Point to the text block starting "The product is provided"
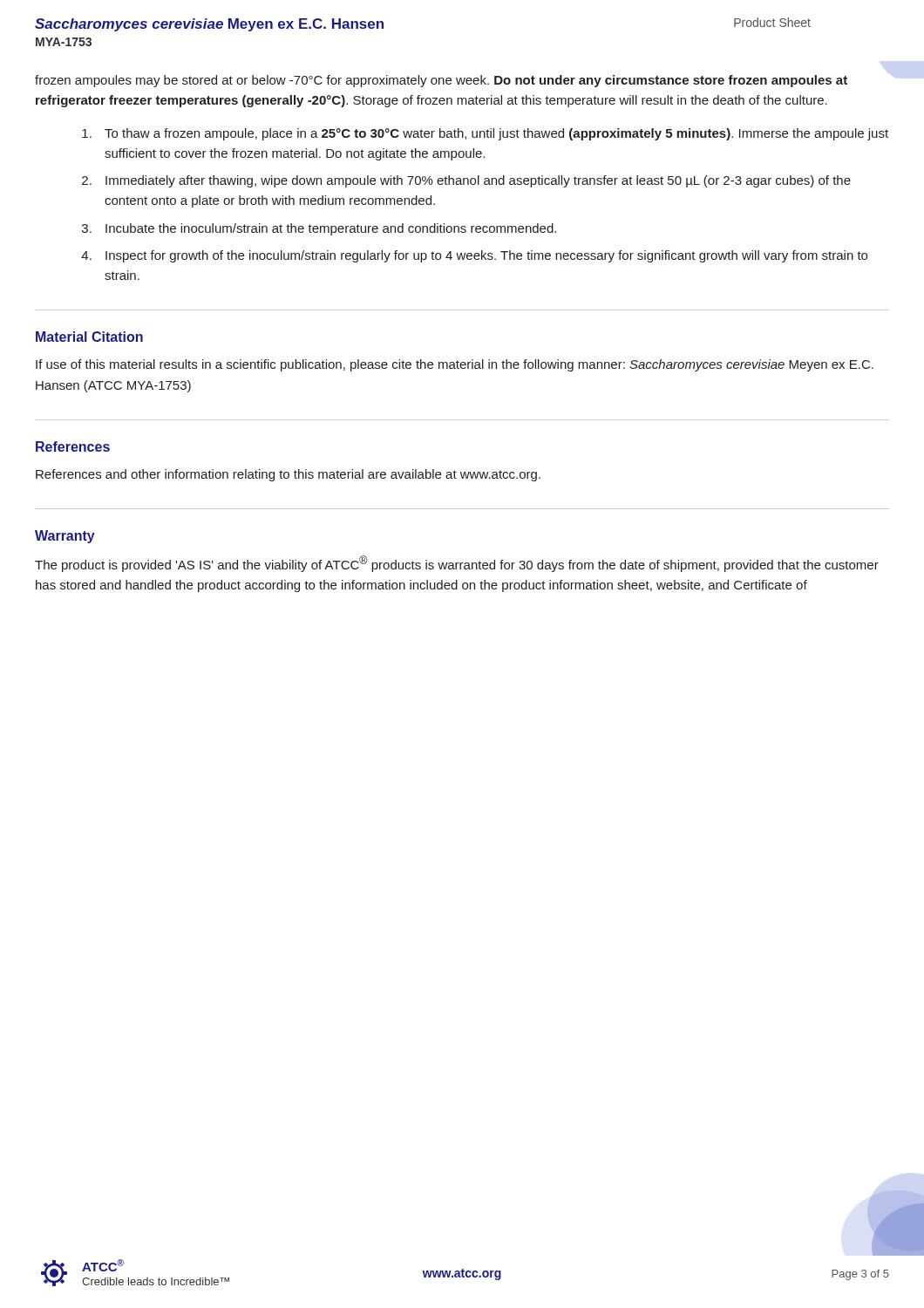Viewport: 924px width, 1308px height. click(457, 573)
